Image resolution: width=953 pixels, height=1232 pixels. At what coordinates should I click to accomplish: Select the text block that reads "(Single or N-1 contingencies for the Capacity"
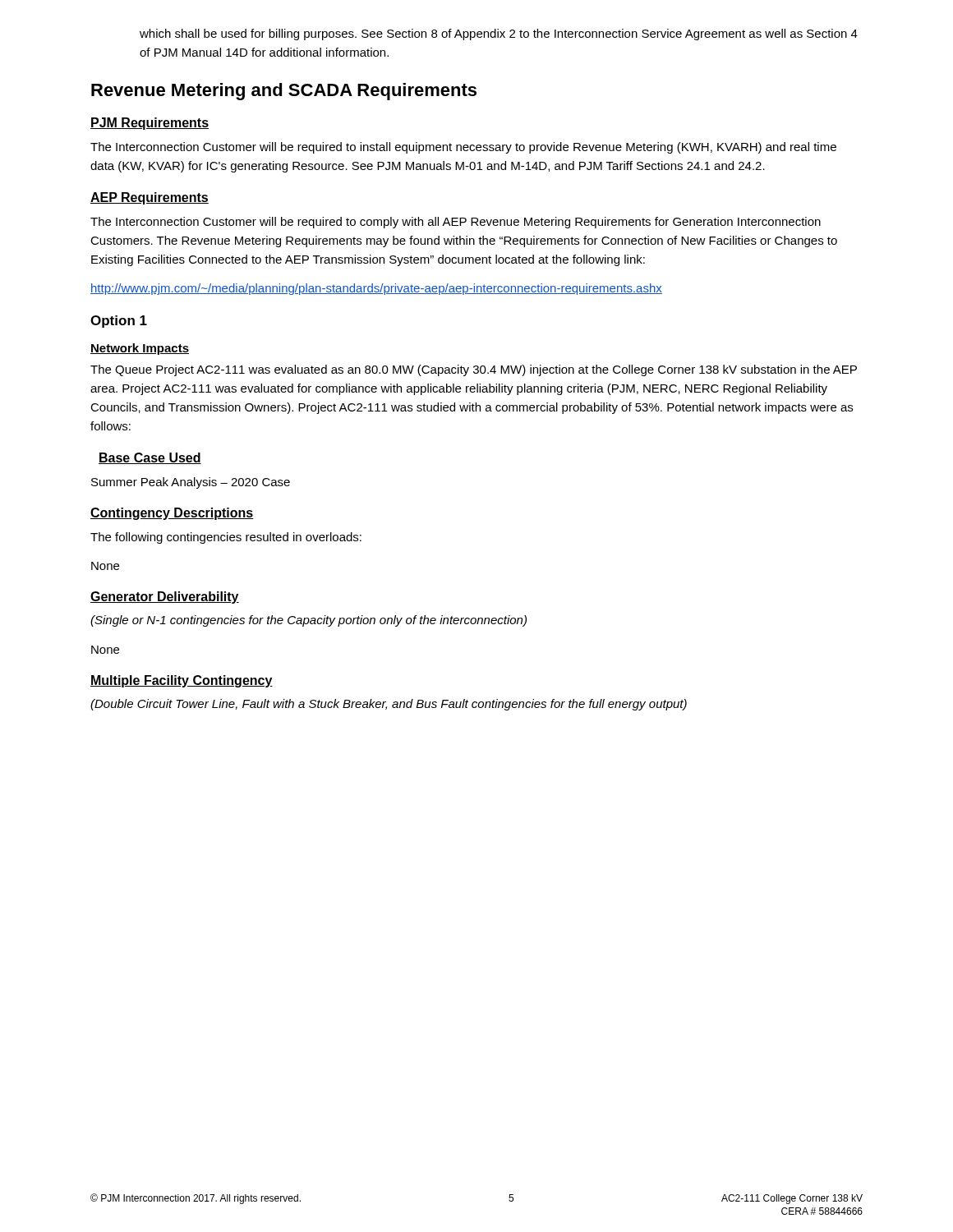tap(476, 621)
